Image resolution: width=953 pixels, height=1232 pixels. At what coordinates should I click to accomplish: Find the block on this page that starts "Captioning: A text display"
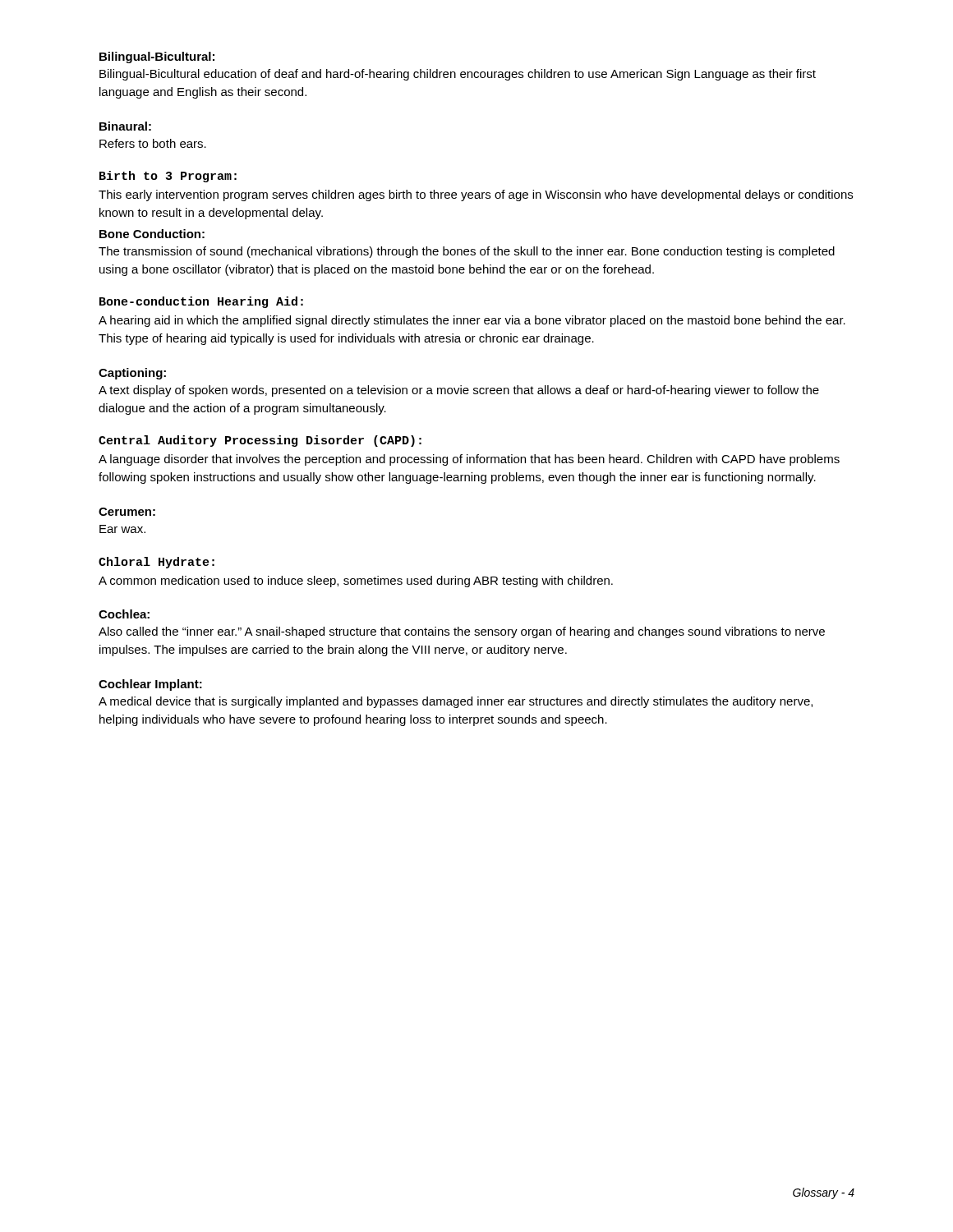point(476,391)
